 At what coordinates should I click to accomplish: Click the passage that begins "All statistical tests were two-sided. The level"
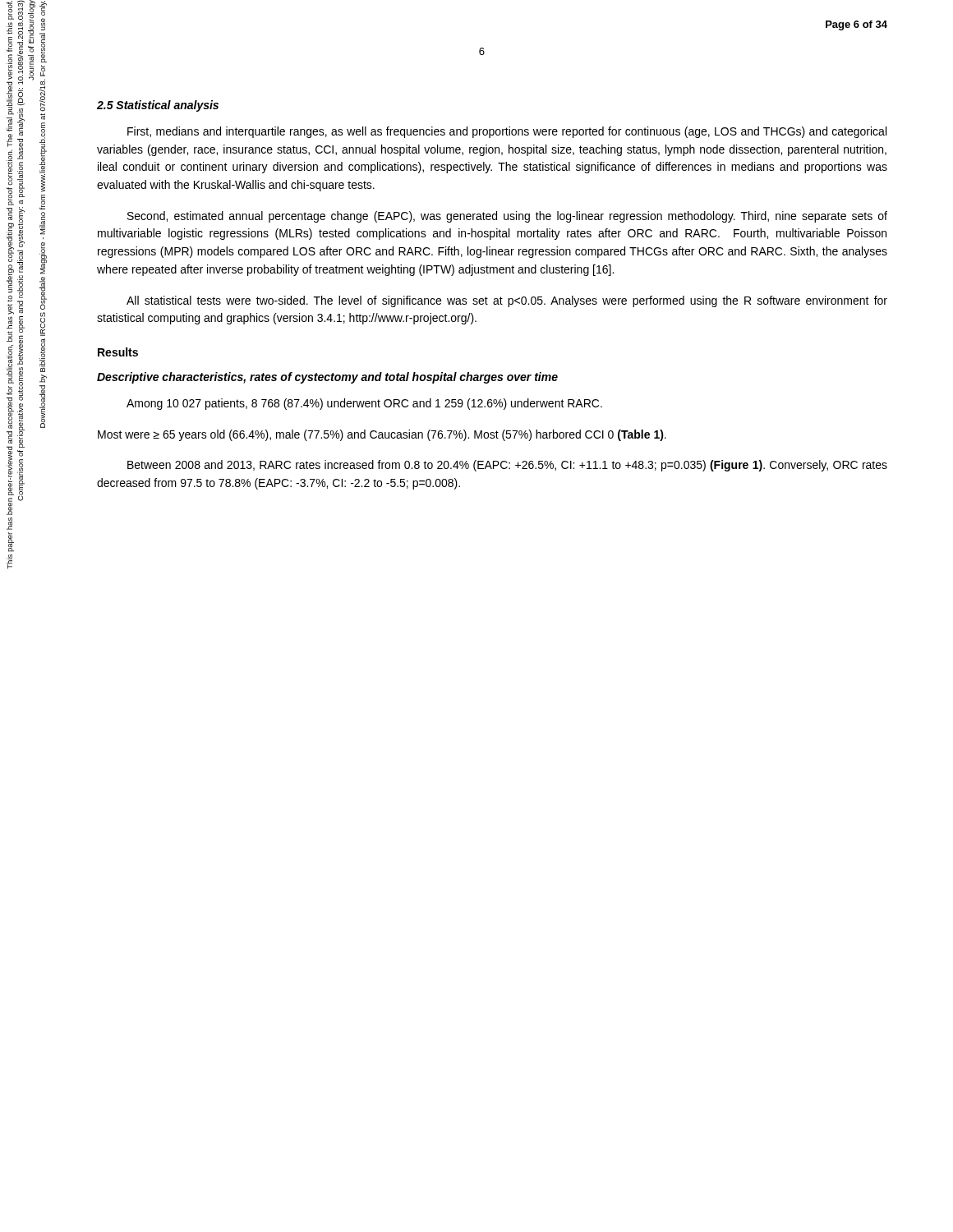point(492,309)
